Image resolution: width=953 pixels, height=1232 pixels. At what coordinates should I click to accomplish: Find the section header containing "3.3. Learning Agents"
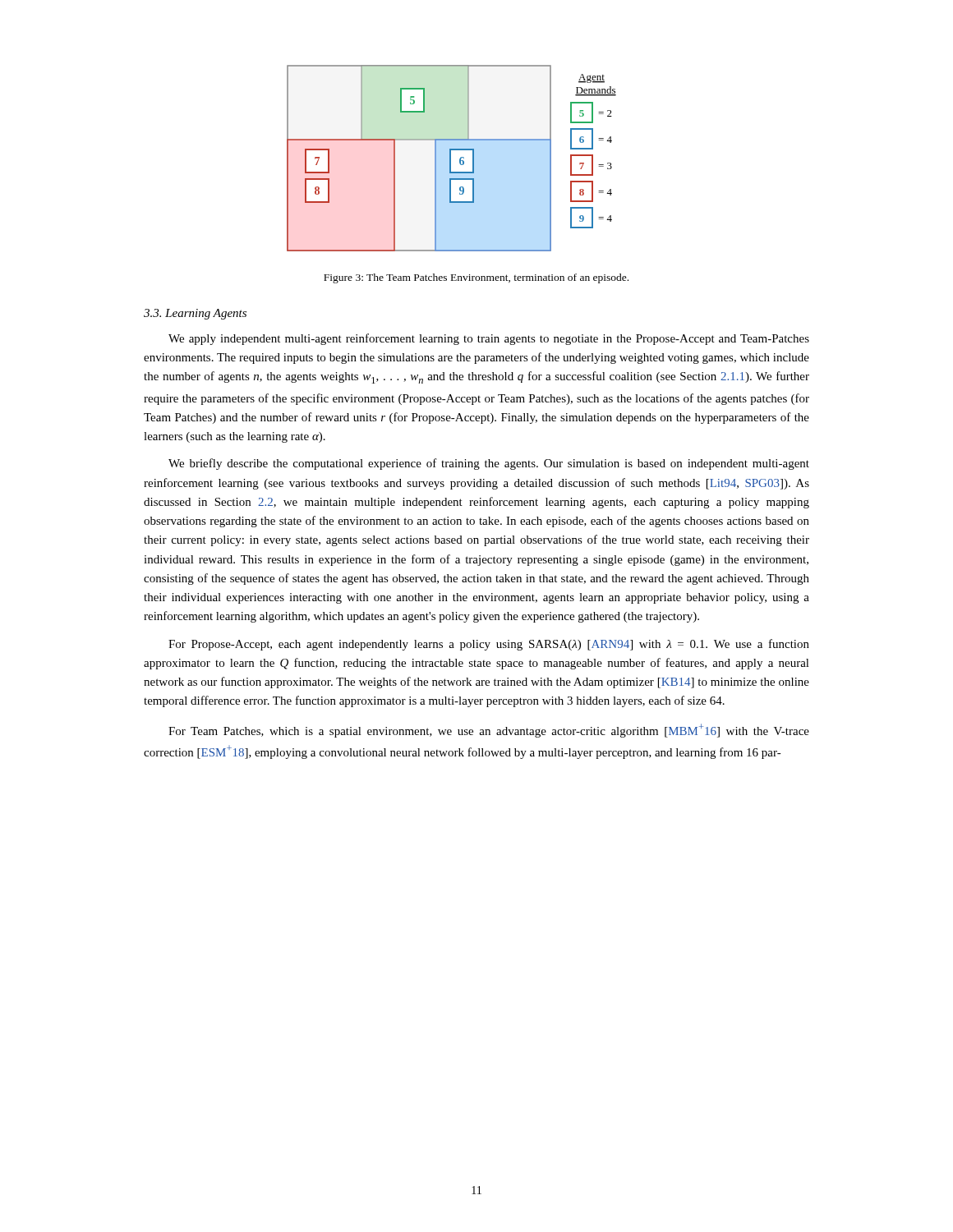[195, 313]
